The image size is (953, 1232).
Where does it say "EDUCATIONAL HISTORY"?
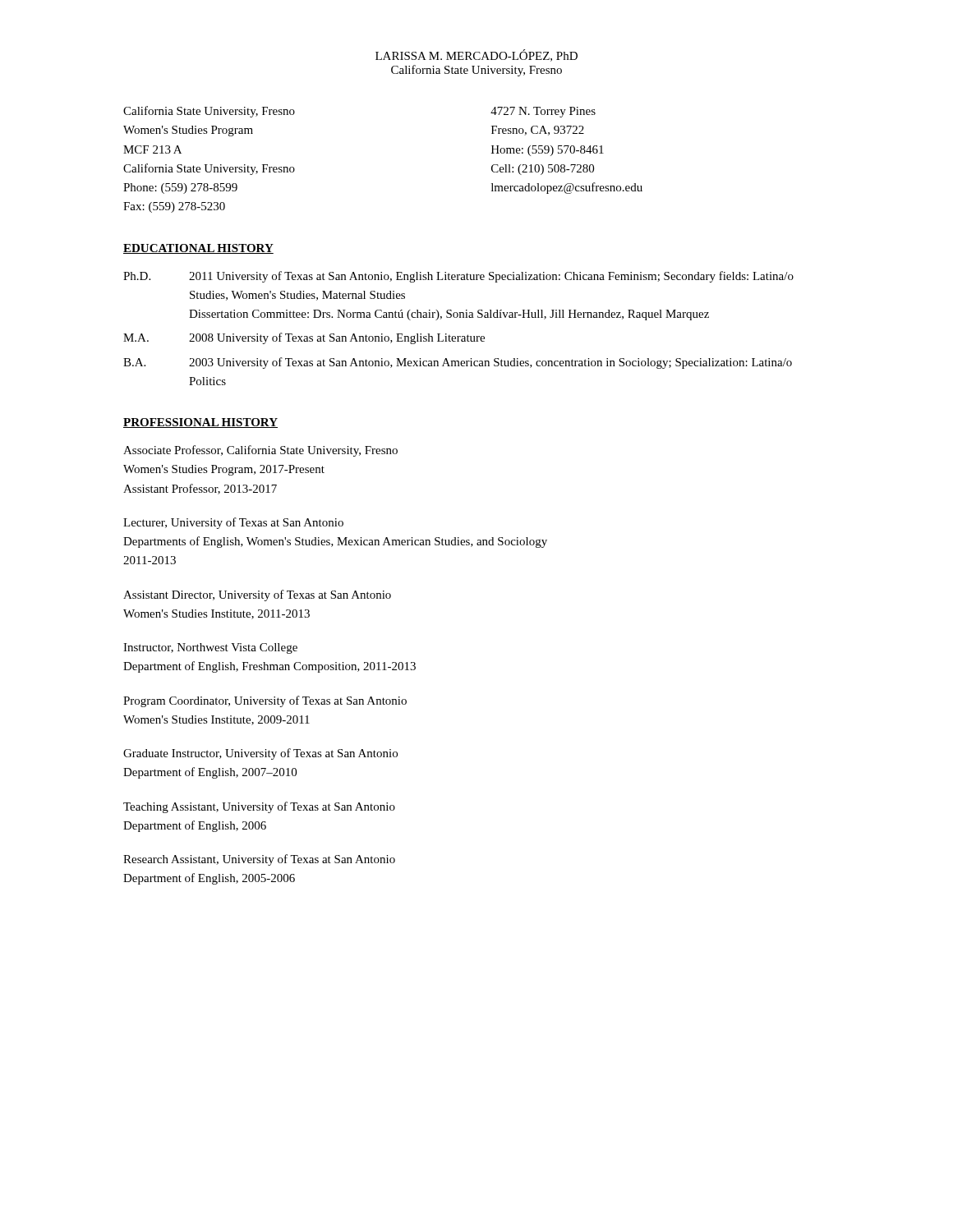(198, 248)
